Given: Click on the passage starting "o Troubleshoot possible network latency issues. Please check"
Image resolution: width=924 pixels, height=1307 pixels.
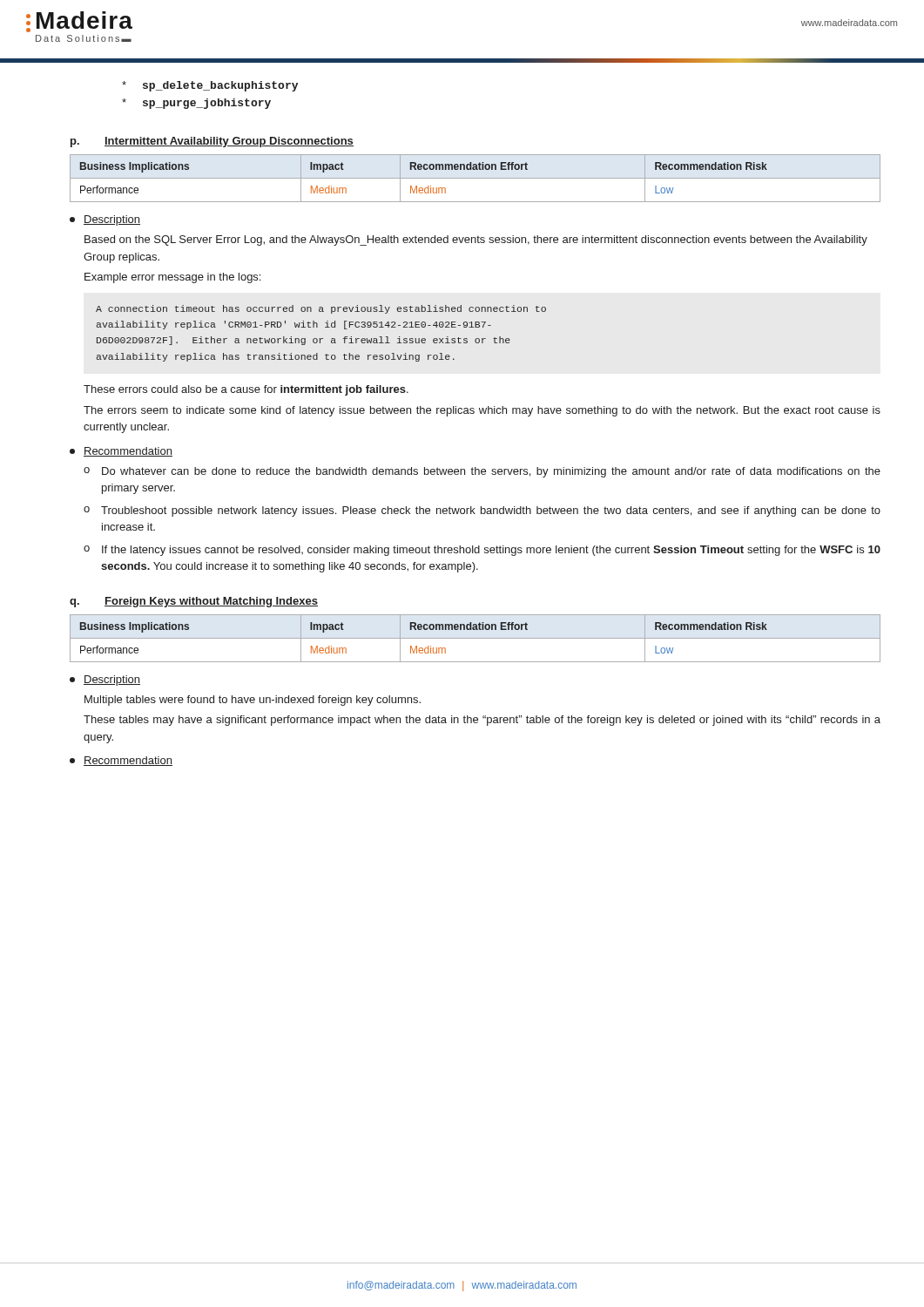Looking at the screenshot, I should [482, 518].
